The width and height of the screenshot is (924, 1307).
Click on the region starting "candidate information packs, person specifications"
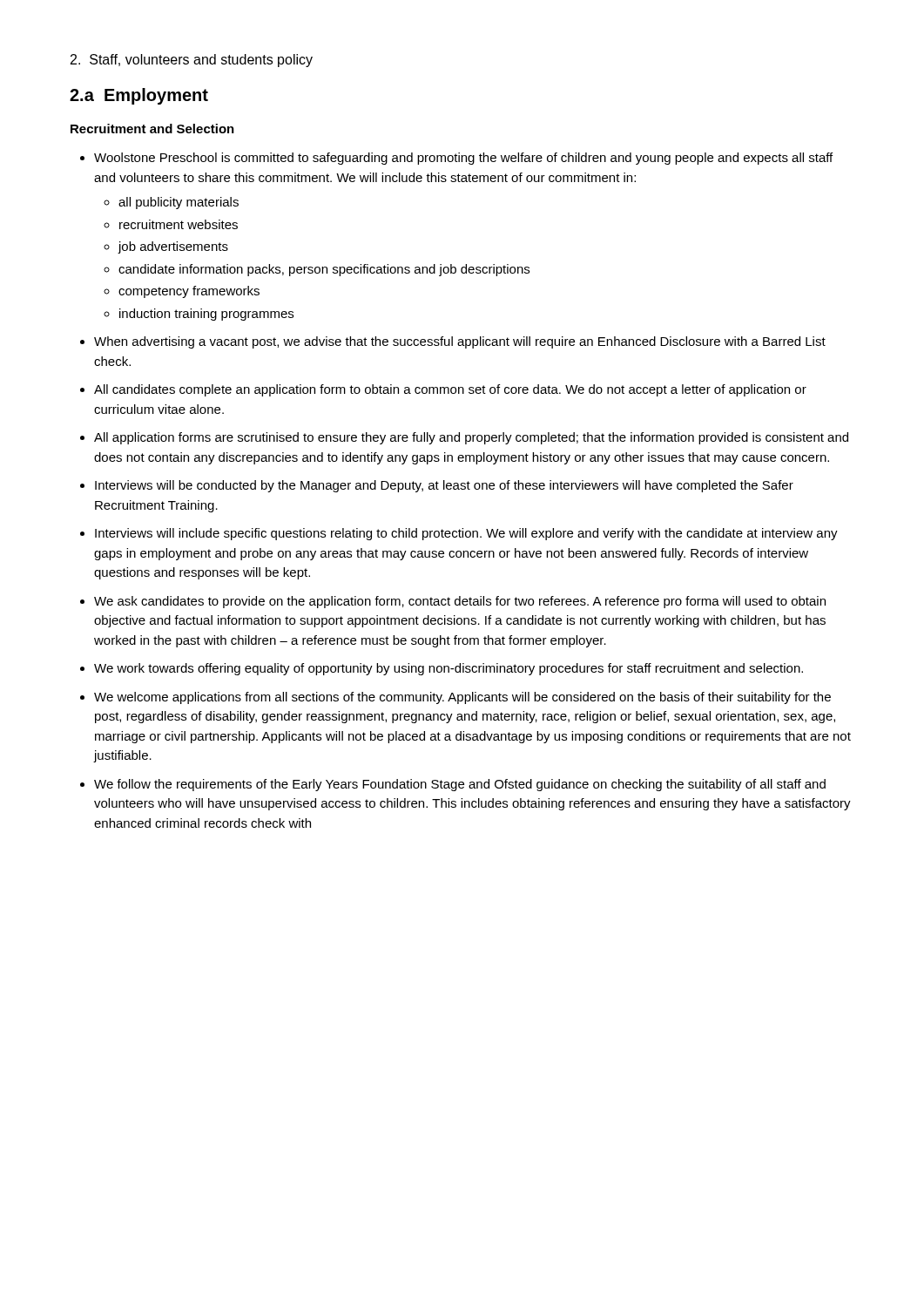coord(324,268)
